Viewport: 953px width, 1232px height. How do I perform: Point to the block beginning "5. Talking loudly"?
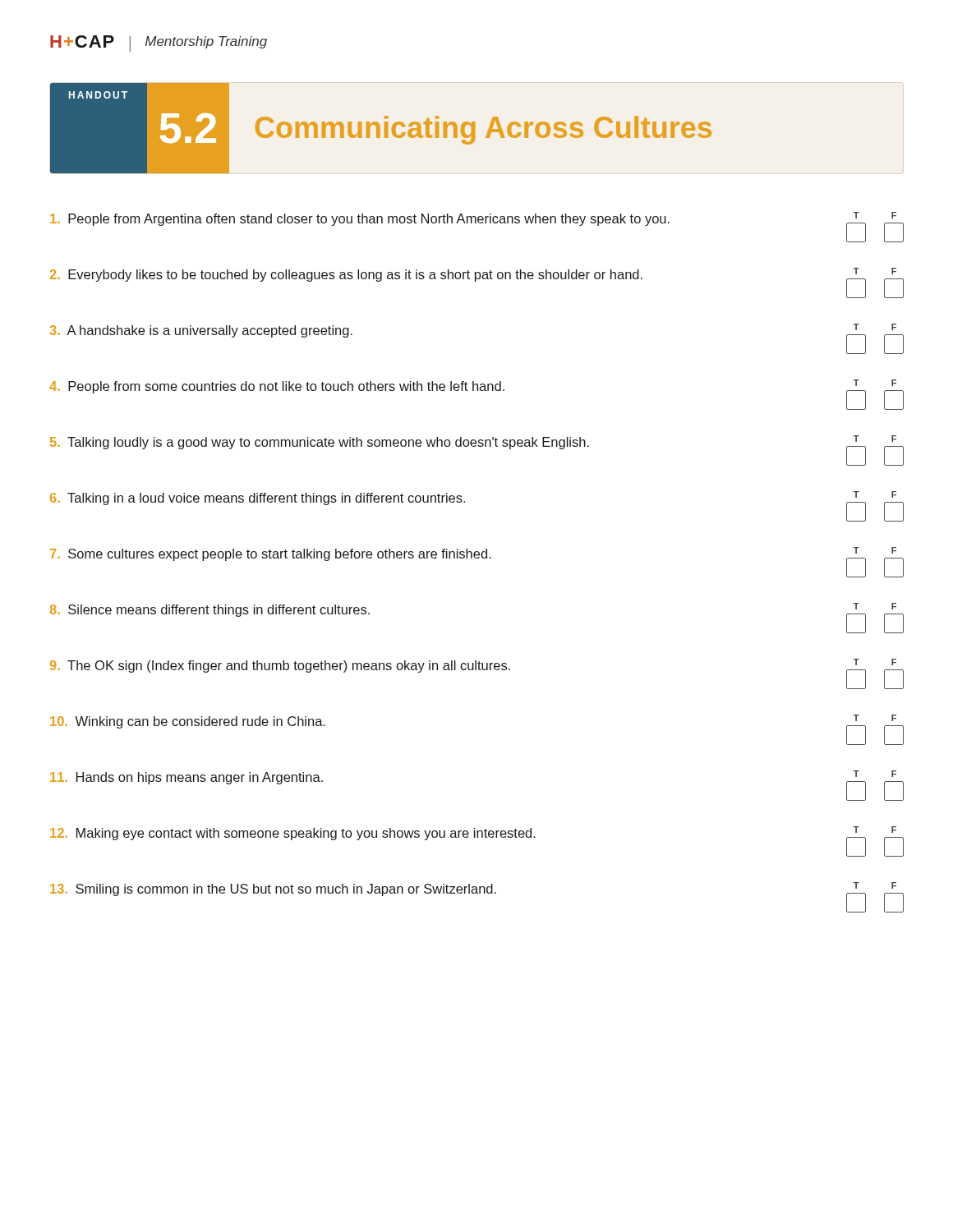476,449
